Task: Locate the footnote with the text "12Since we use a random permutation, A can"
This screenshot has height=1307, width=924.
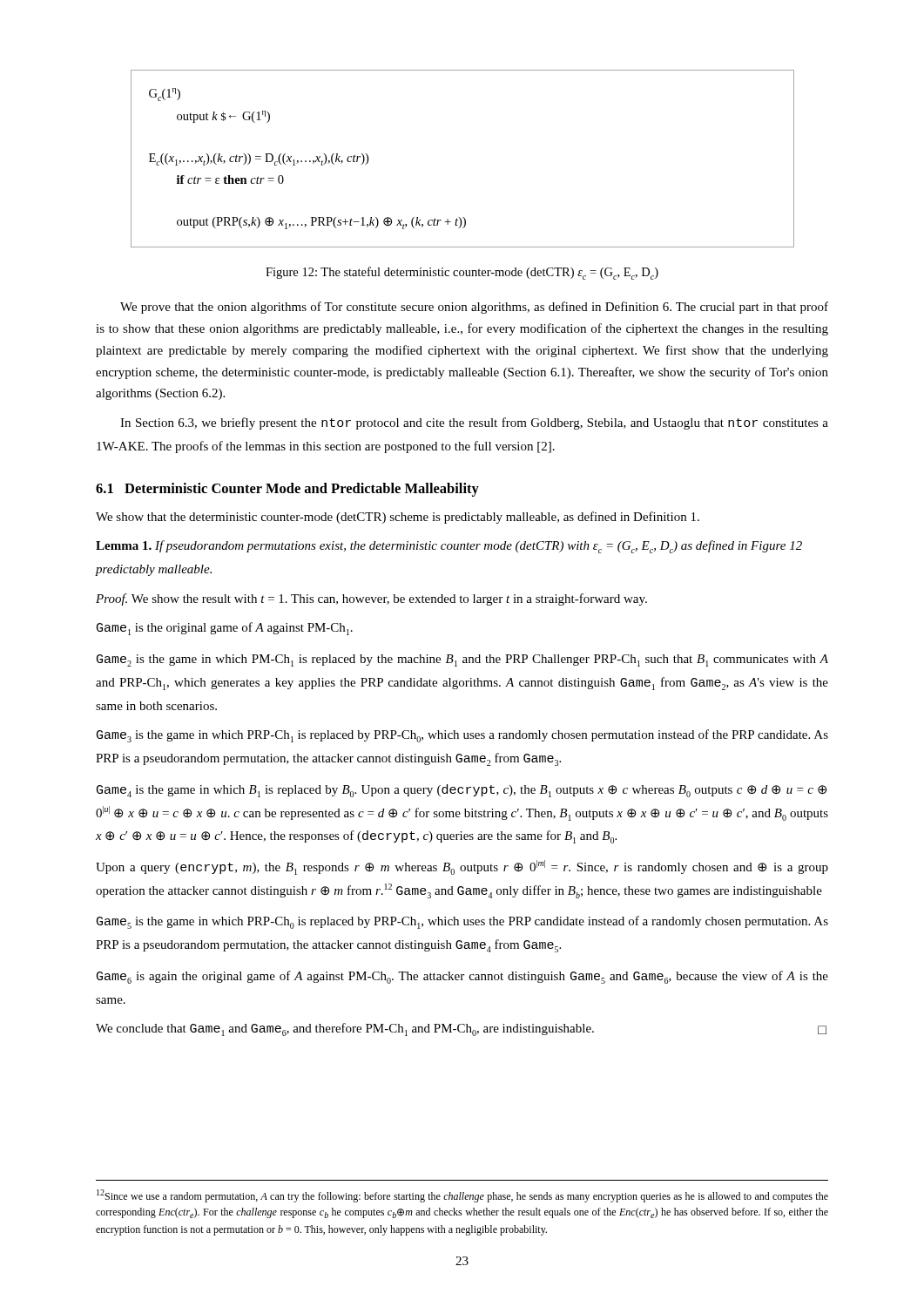Action: pos(462,1211)
